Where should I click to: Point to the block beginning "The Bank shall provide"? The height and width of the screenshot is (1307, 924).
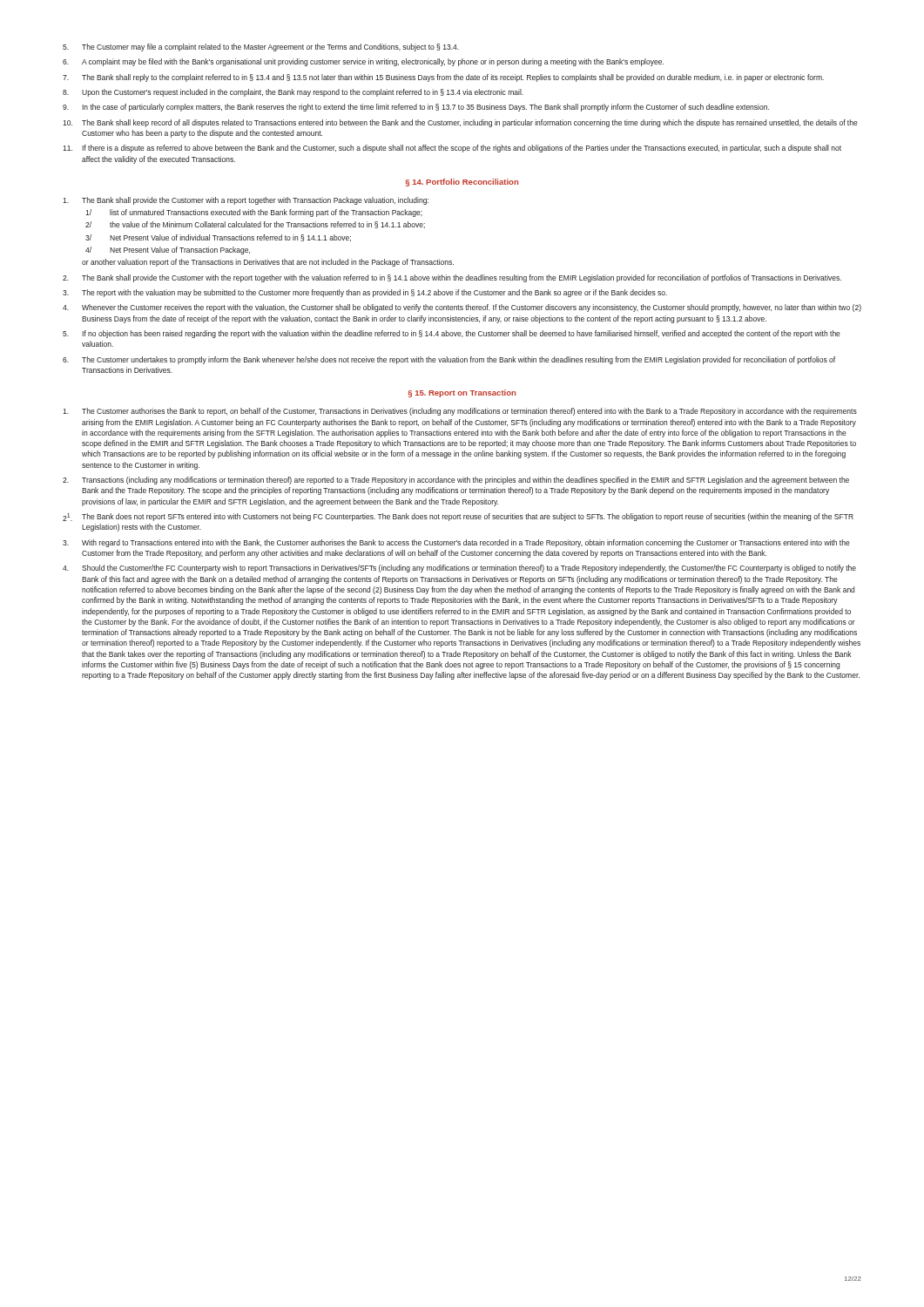pos(258,232)
